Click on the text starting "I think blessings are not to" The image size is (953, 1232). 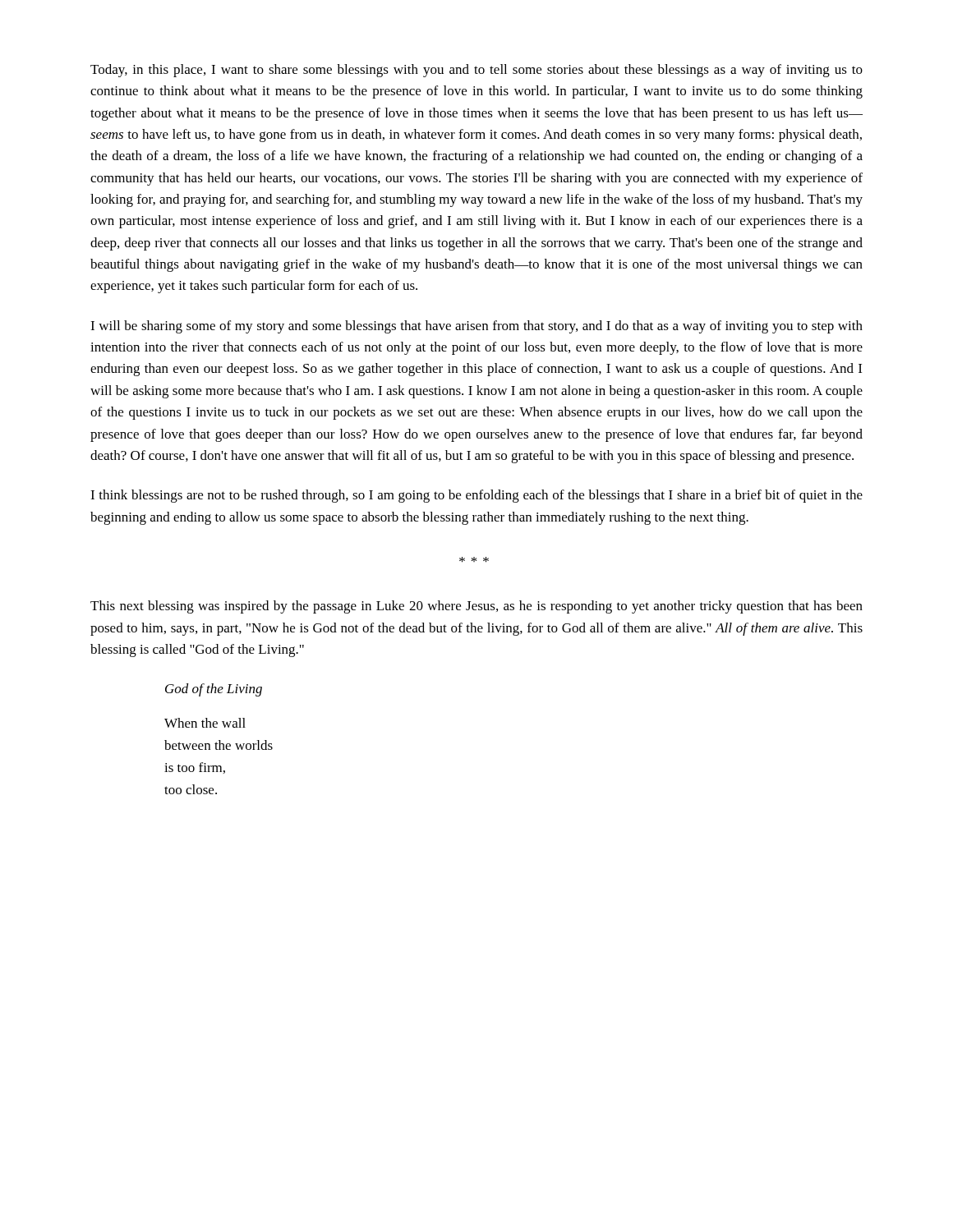(x=476, y=506)
